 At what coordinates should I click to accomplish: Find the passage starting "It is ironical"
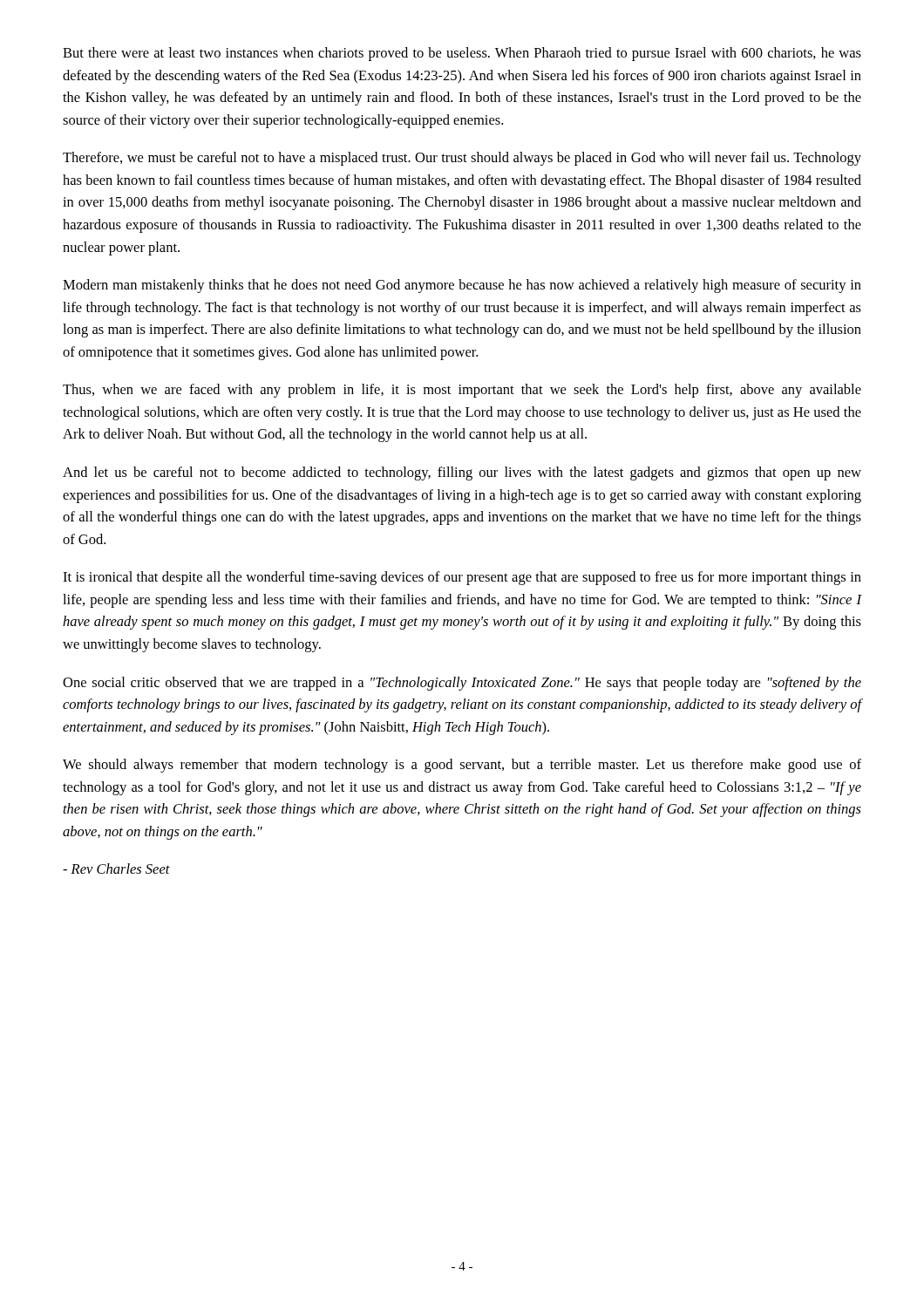(x=462, y=610)
